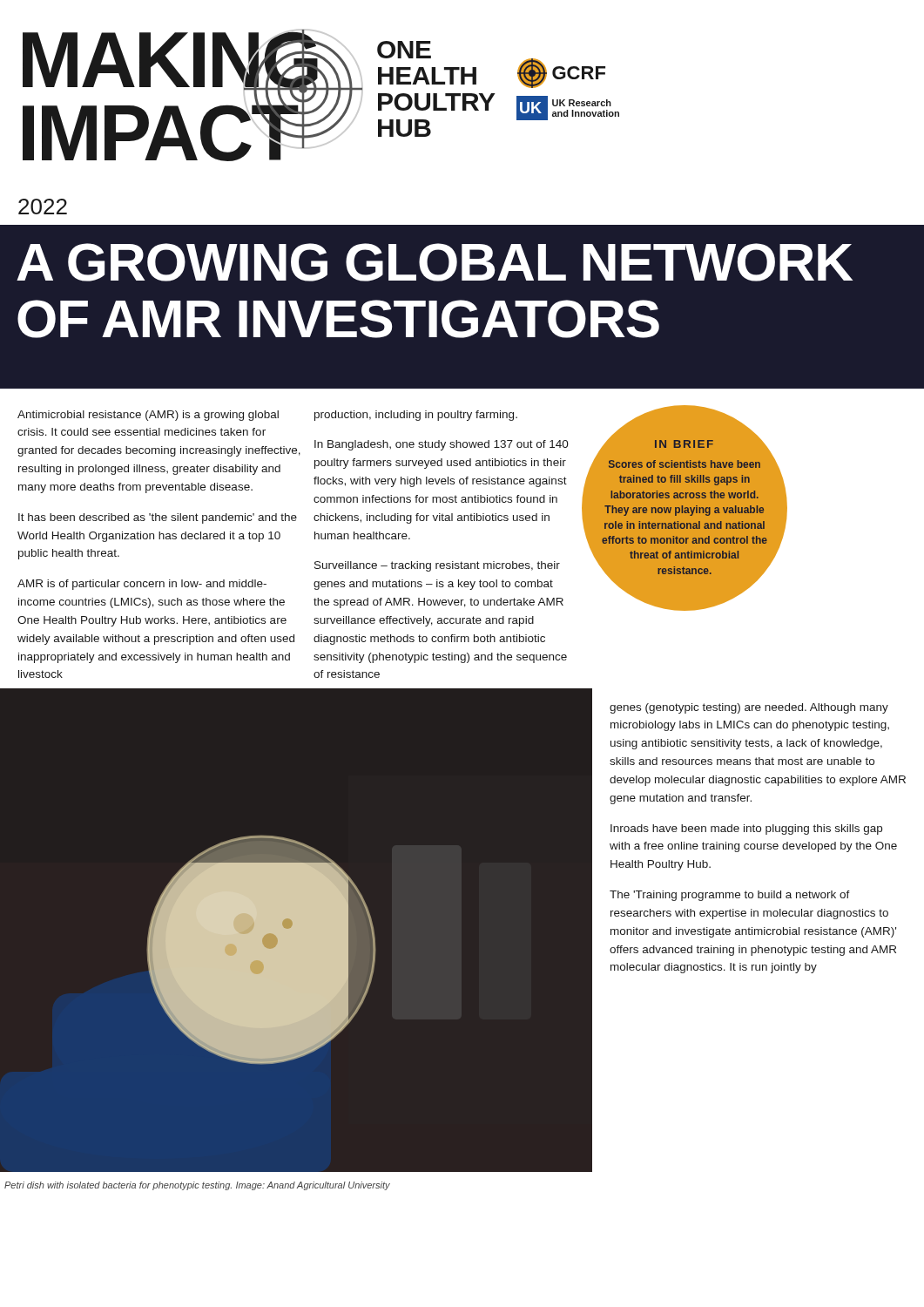Viewport: 924px width, 1307px height.
Task: Point to the block beginning "genes (genotypic testing) are needed. Although many"
Action: tap(758, 838)
